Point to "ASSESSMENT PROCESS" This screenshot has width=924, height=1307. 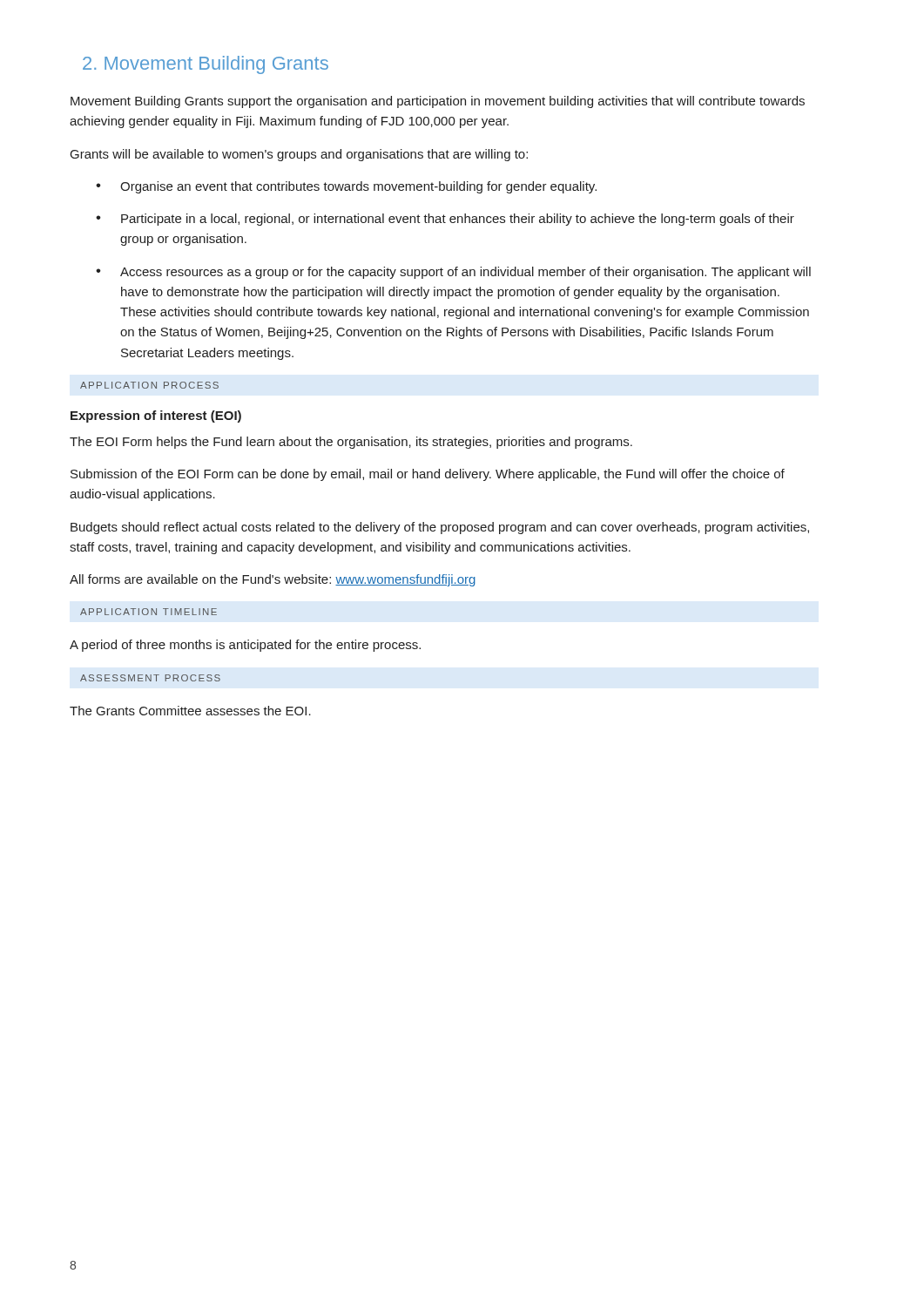[x=150, y=678]
